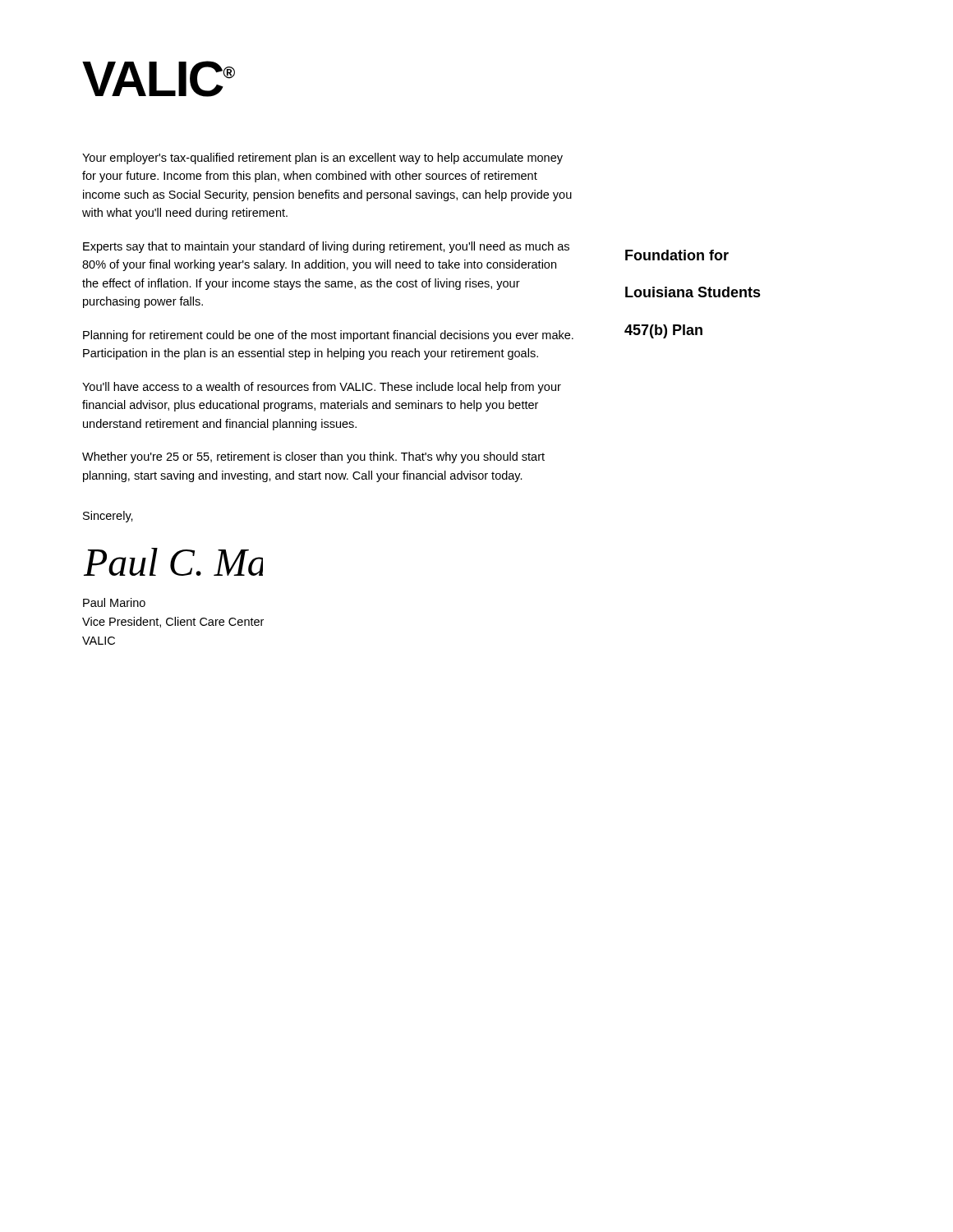Select the passage starting "Louisiana Students"
Image resolution: width=953 pixels, height=1232 pixels.
click(x=693, y=293)
